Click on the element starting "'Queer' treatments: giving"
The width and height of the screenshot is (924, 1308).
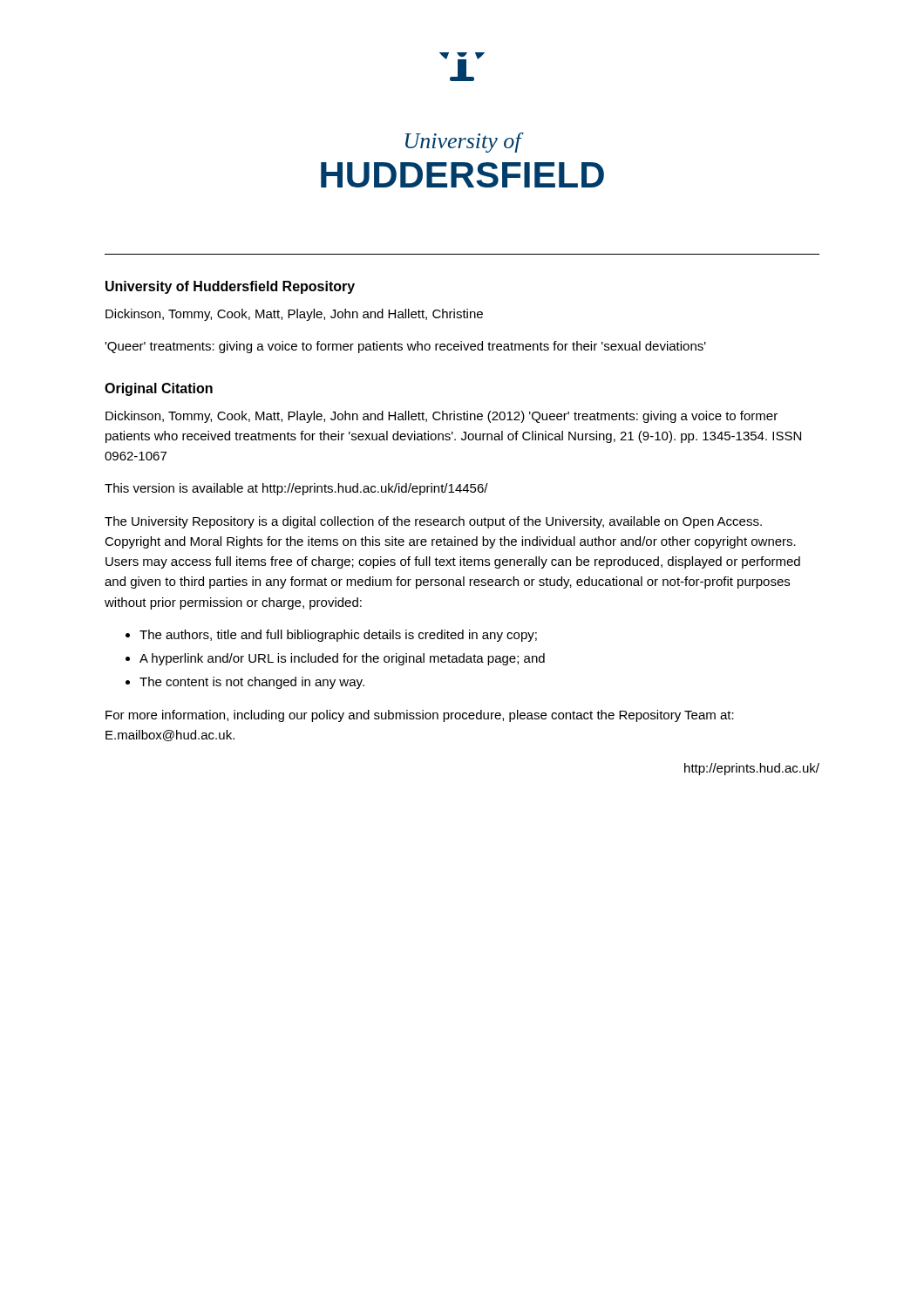(x=405, y=346)
